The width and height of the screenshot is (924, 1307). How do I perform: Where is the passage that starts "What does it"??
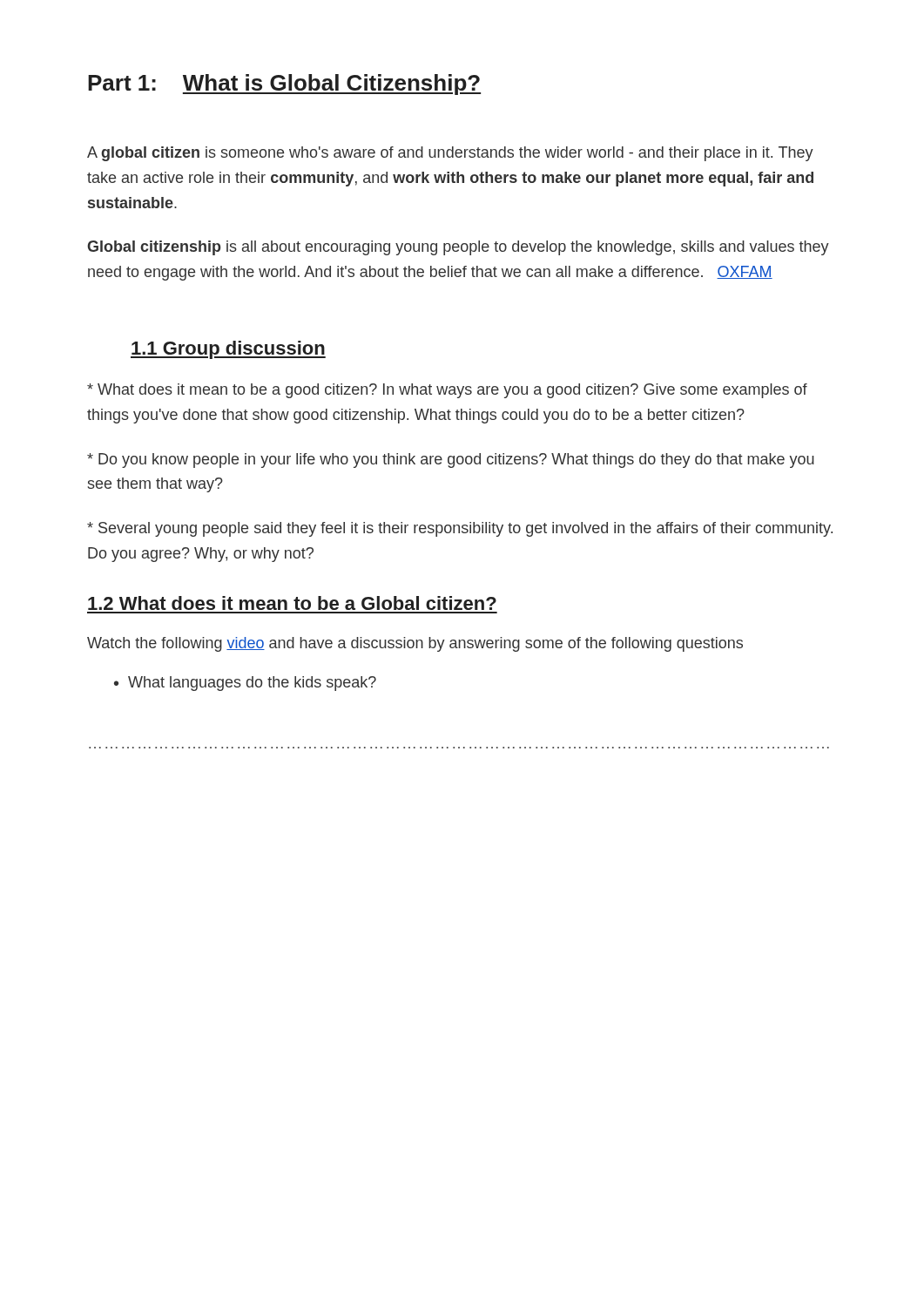pyautogui.click(x=447, y=402)
